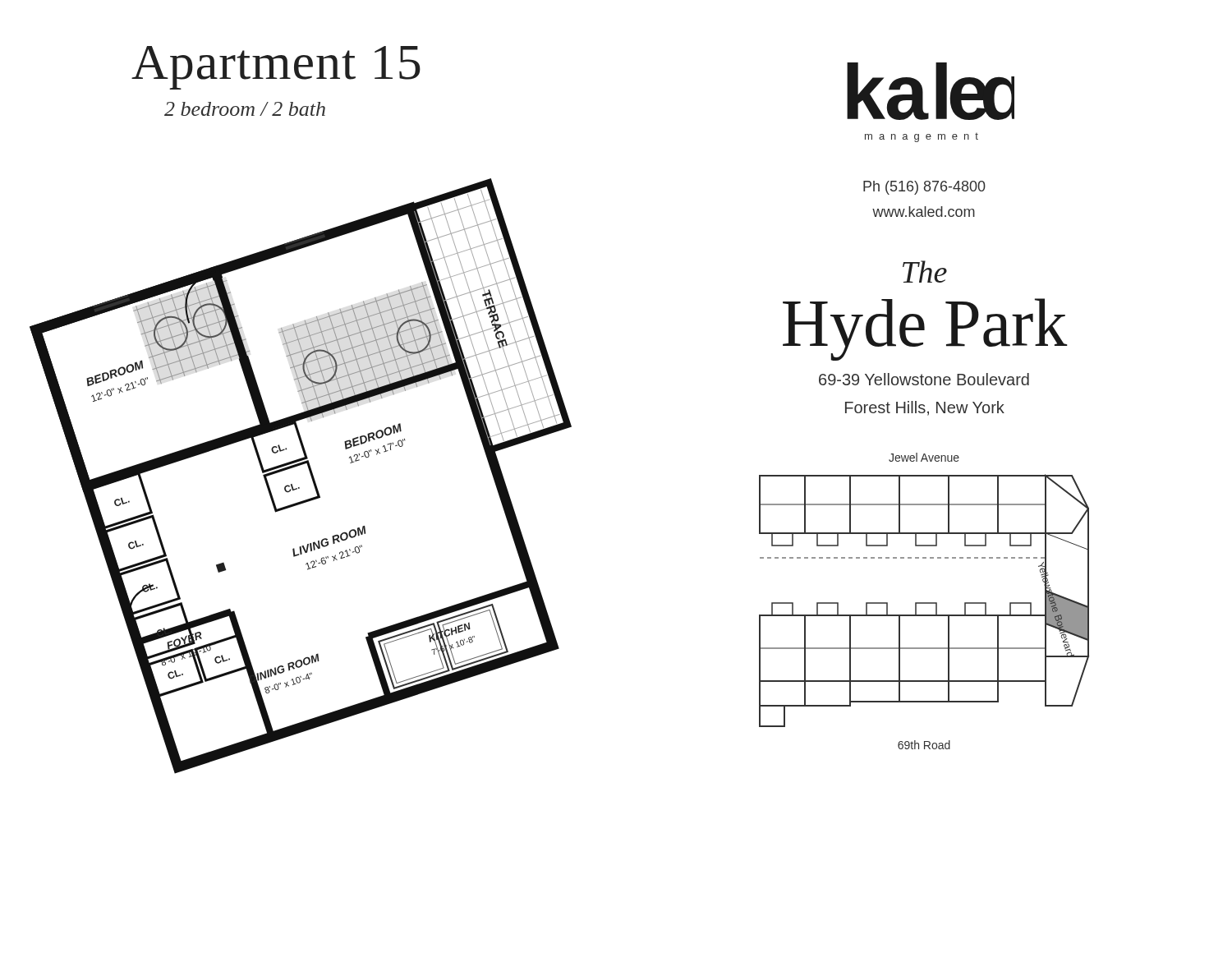Locate the engineering diagram
This screenshot has height=953, width=1232.
pyautogui.click(x=312, y=513)
